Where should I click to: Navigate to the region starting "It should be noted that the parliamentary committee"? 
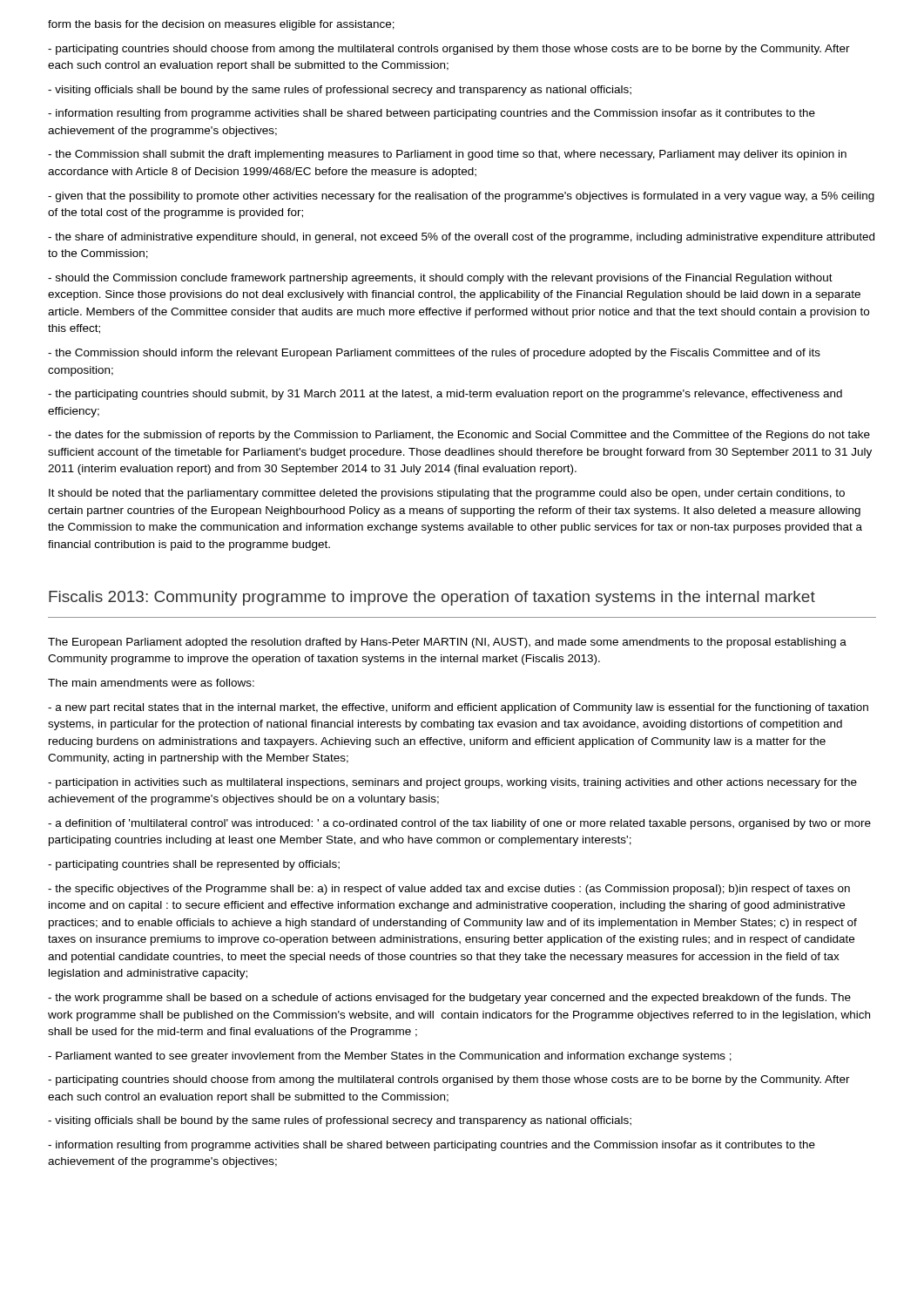(x=455, y=518)
